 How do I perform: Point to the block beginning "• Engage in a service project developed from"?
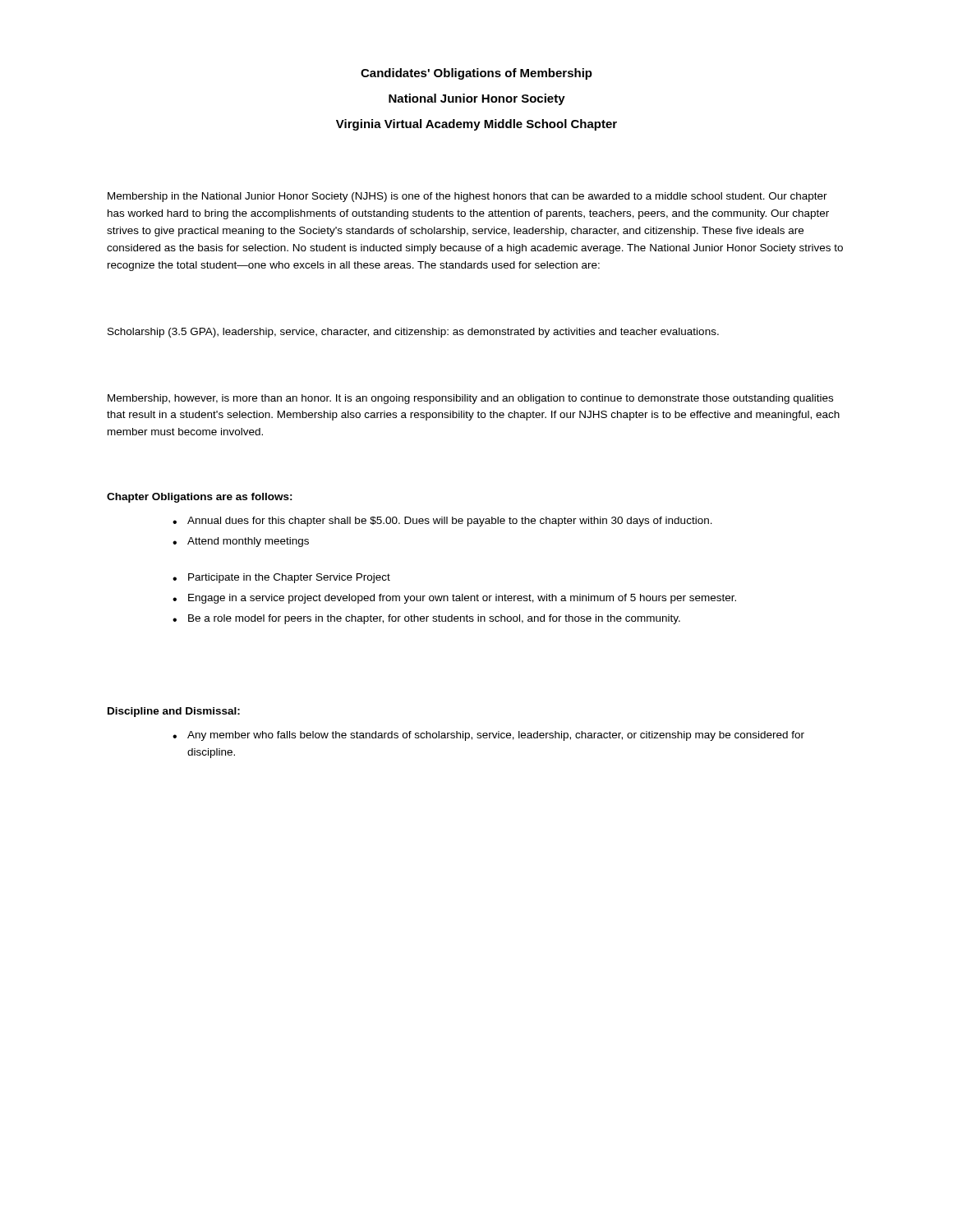509,598
